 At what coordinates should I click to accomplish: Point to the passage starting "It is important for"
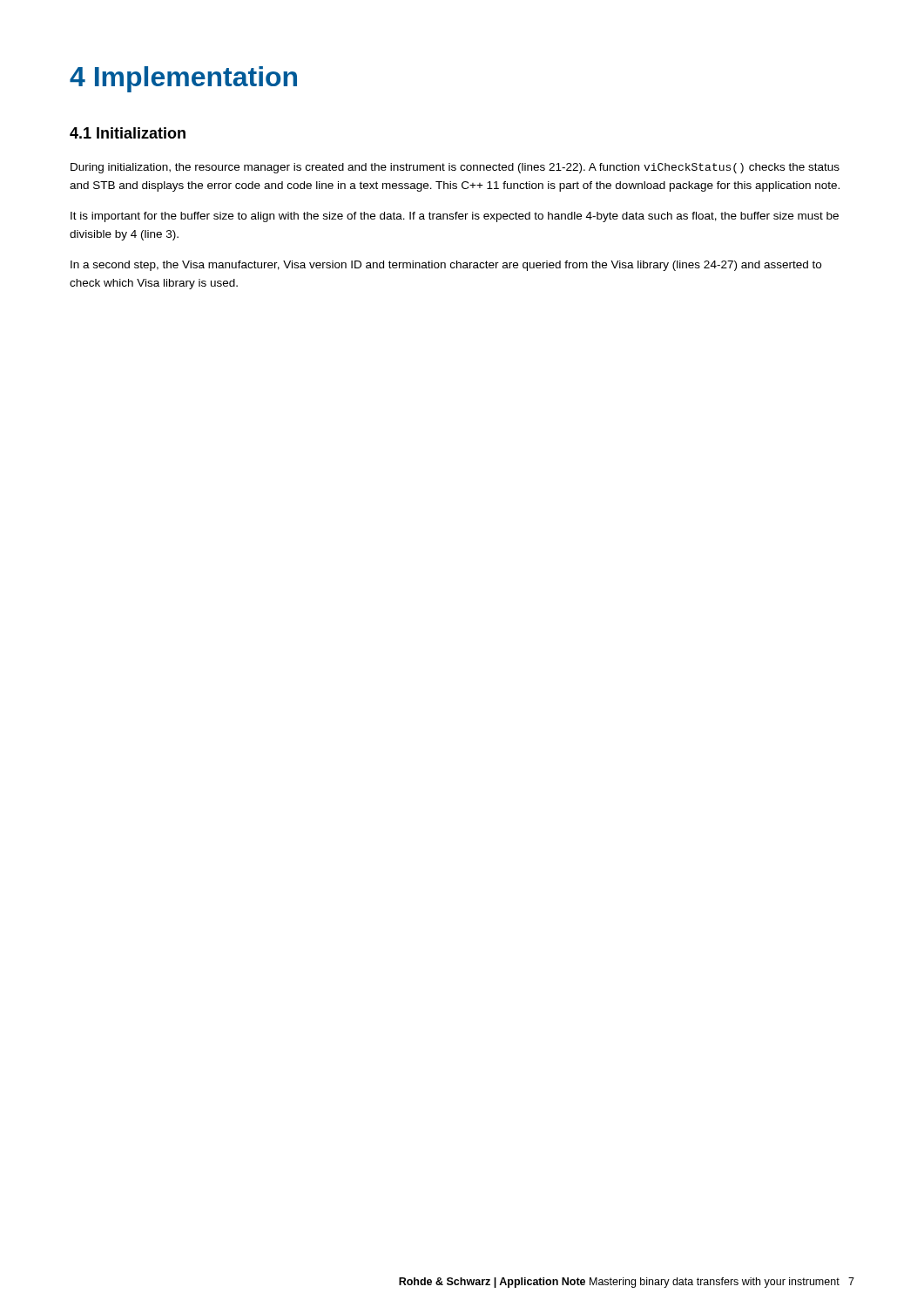pos(454,225)
